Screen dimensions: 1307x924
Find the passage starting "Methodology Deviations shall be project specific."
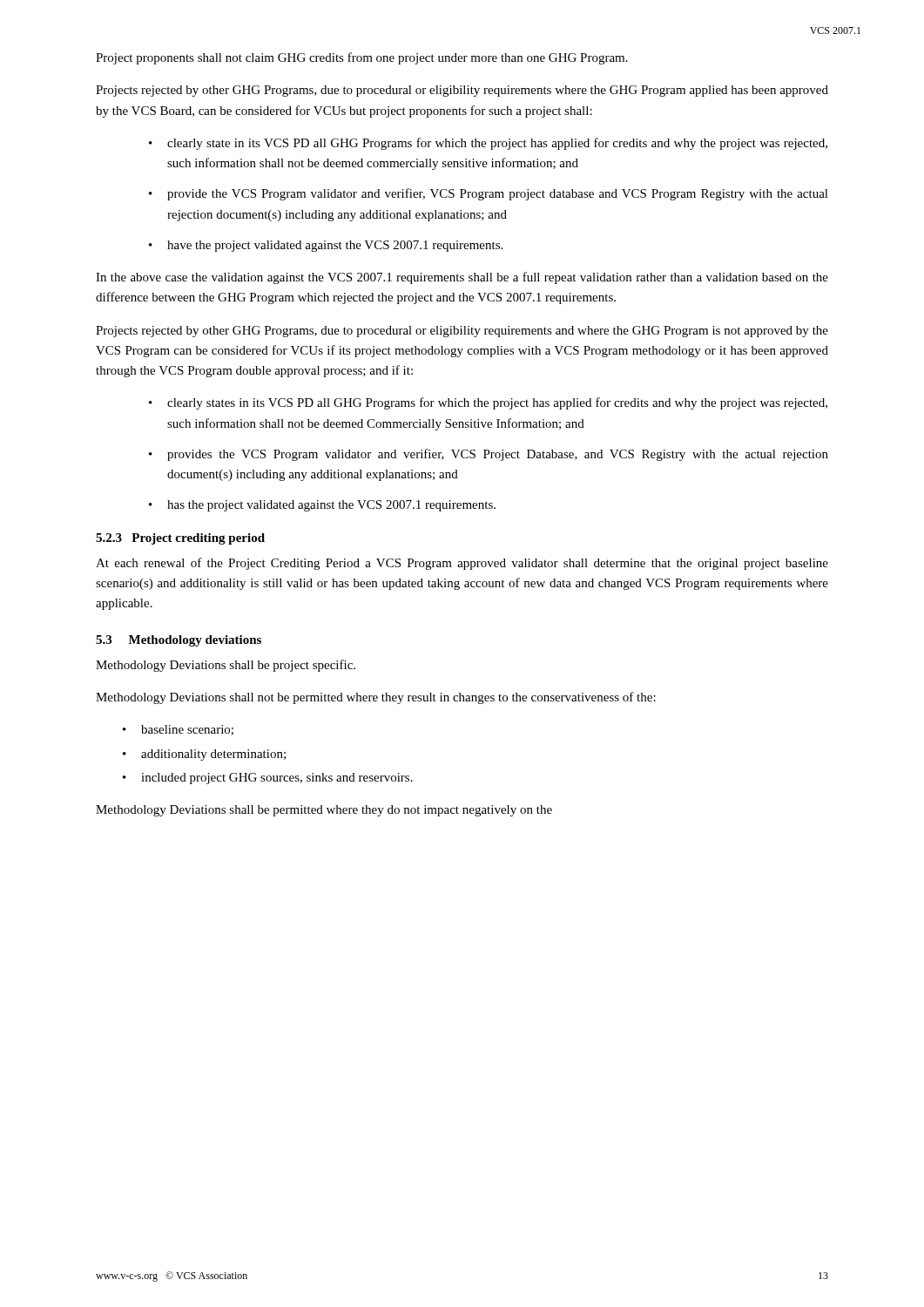click(226, 665)
